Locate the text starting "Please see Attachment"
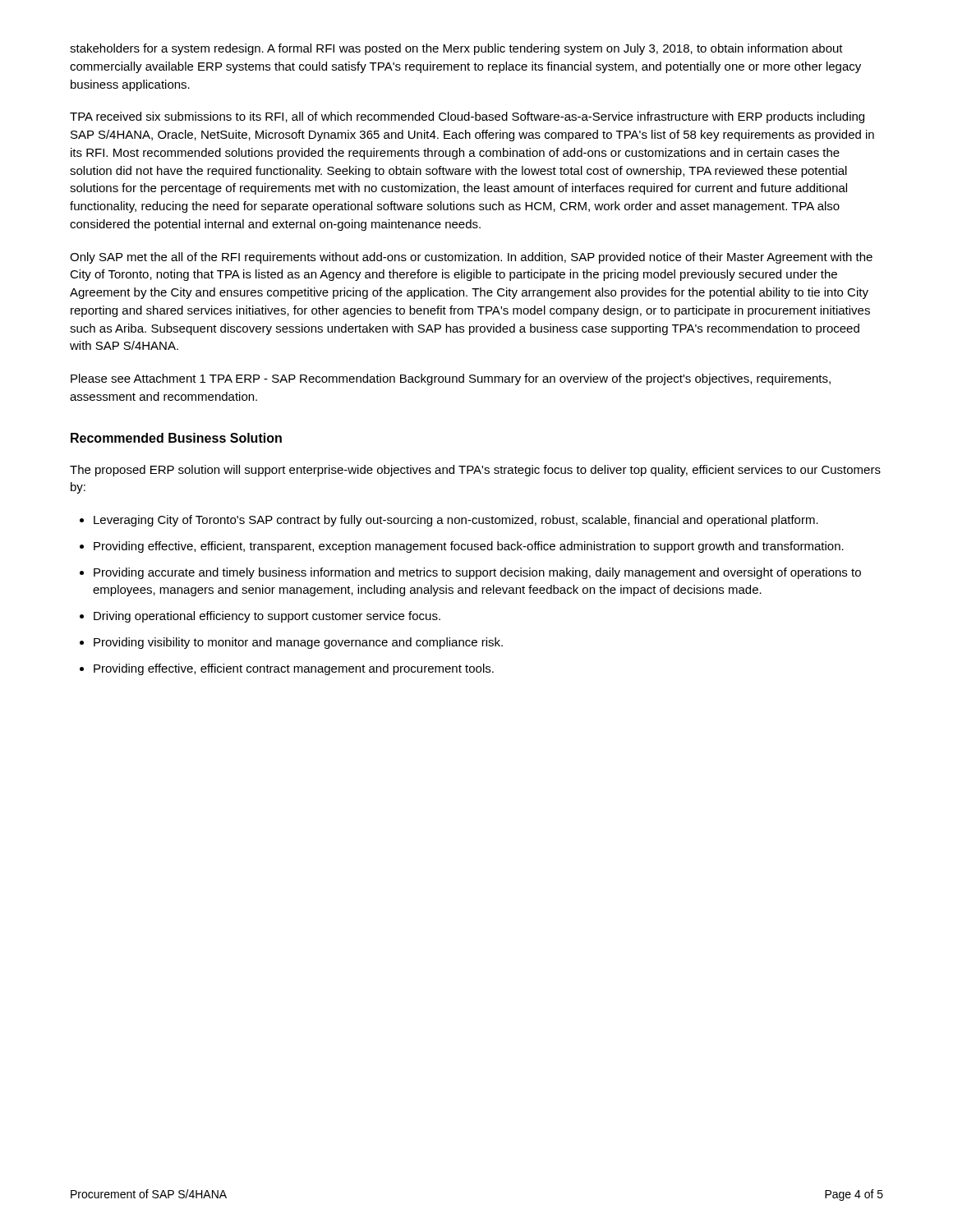Image resolution: width=953 pixels, height=1232 pixels. 476,387
